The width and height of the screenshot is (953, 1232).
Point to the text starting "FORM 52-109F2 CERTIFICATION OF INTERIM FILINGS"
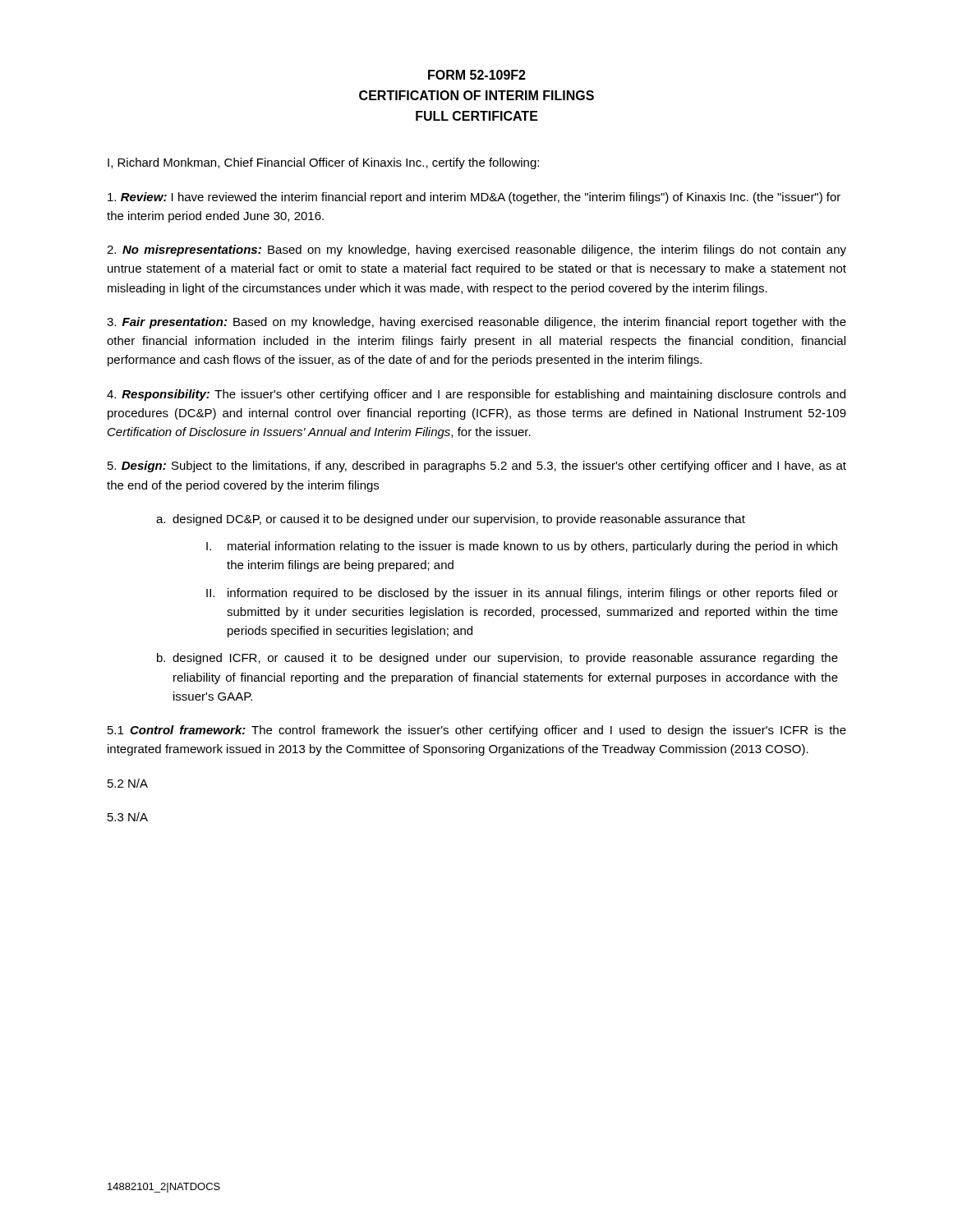click(476, 96)
